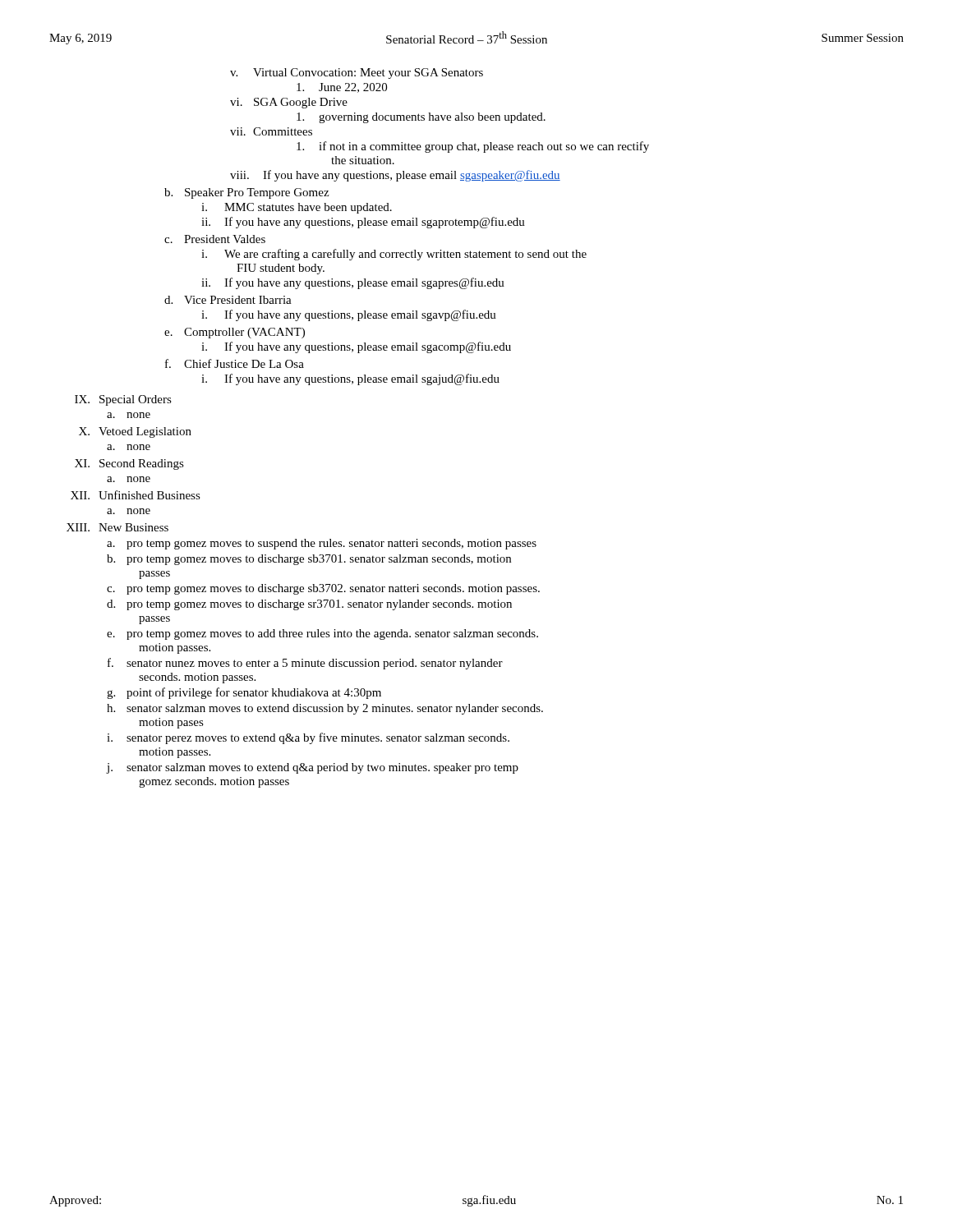Where does it say "XIII. New Business"?
953x1232 pixels.
[109, 528]
